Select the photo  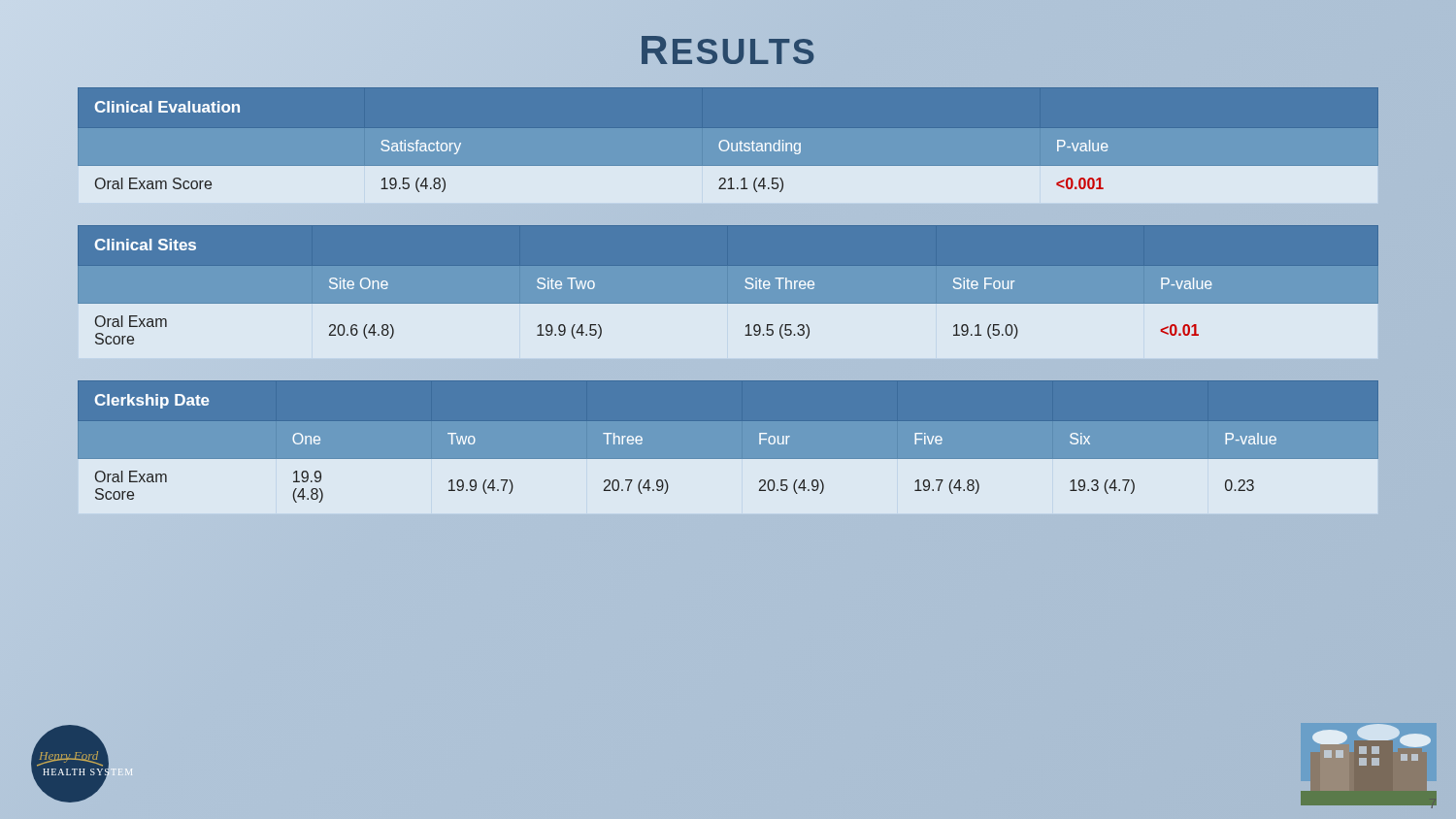(1369, 766)
